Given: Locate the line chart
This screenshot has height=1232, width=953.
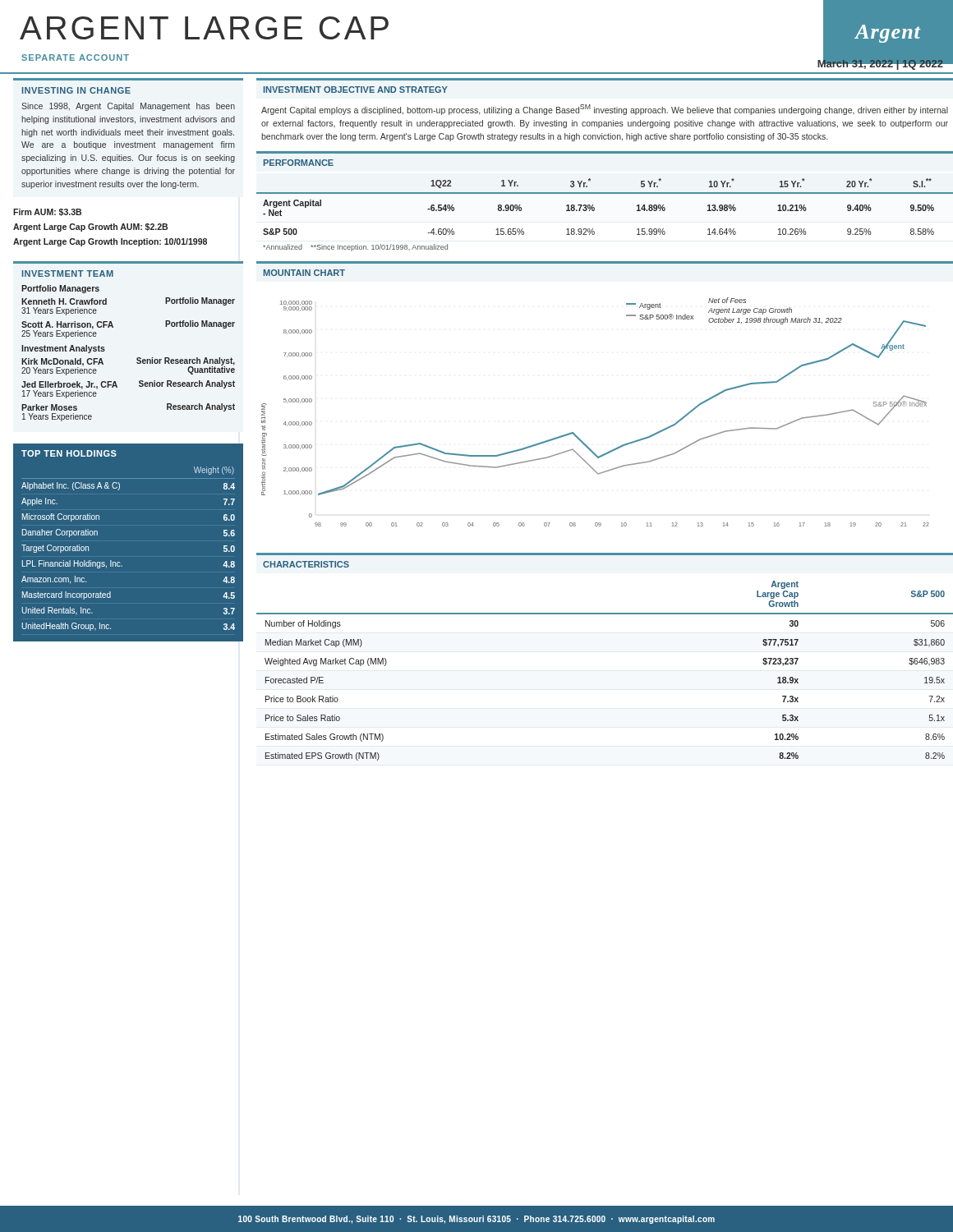Looking at the screenshot, I should [x=605, y=412].
